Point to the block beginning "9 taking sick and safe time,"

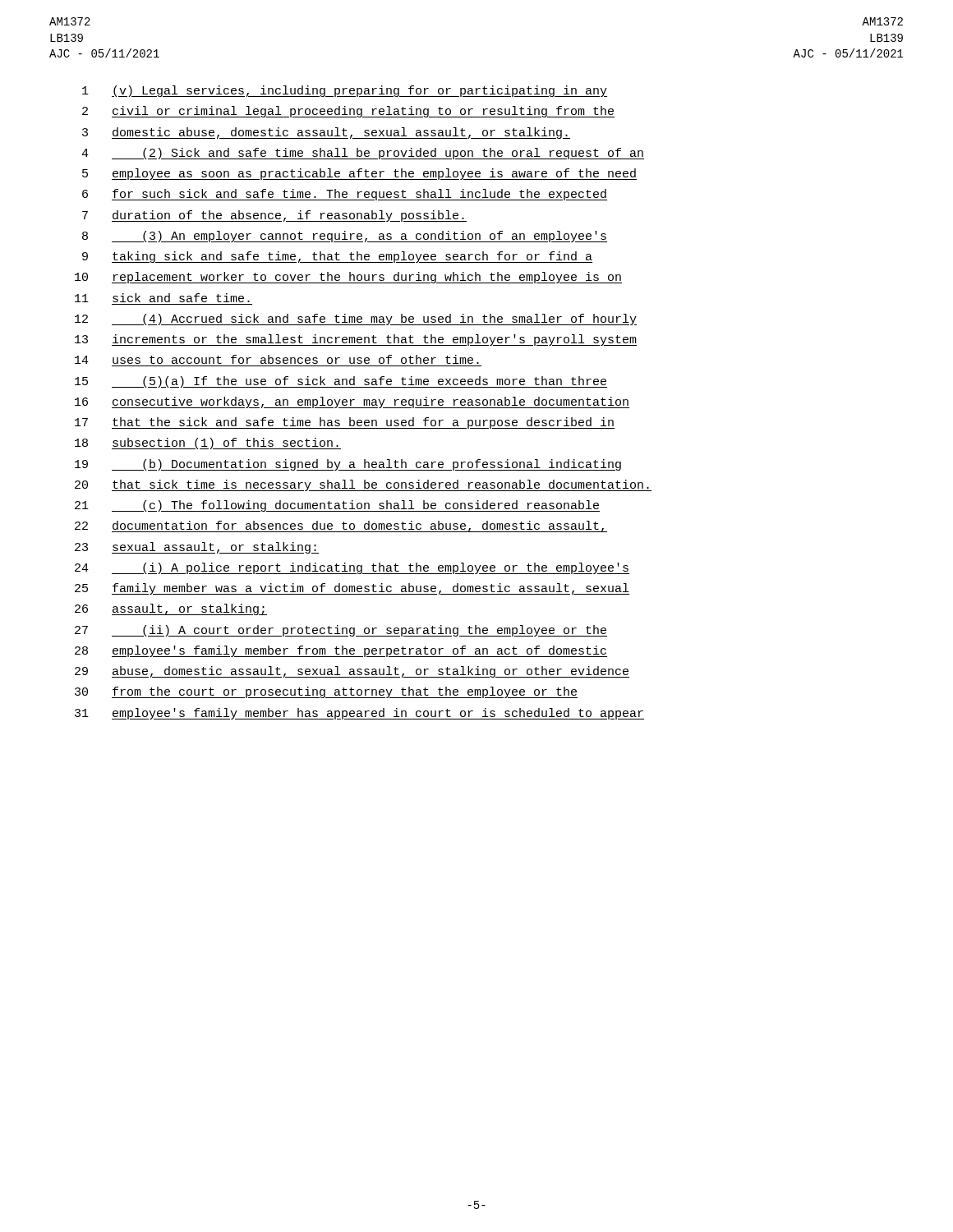tap(476, 258)
